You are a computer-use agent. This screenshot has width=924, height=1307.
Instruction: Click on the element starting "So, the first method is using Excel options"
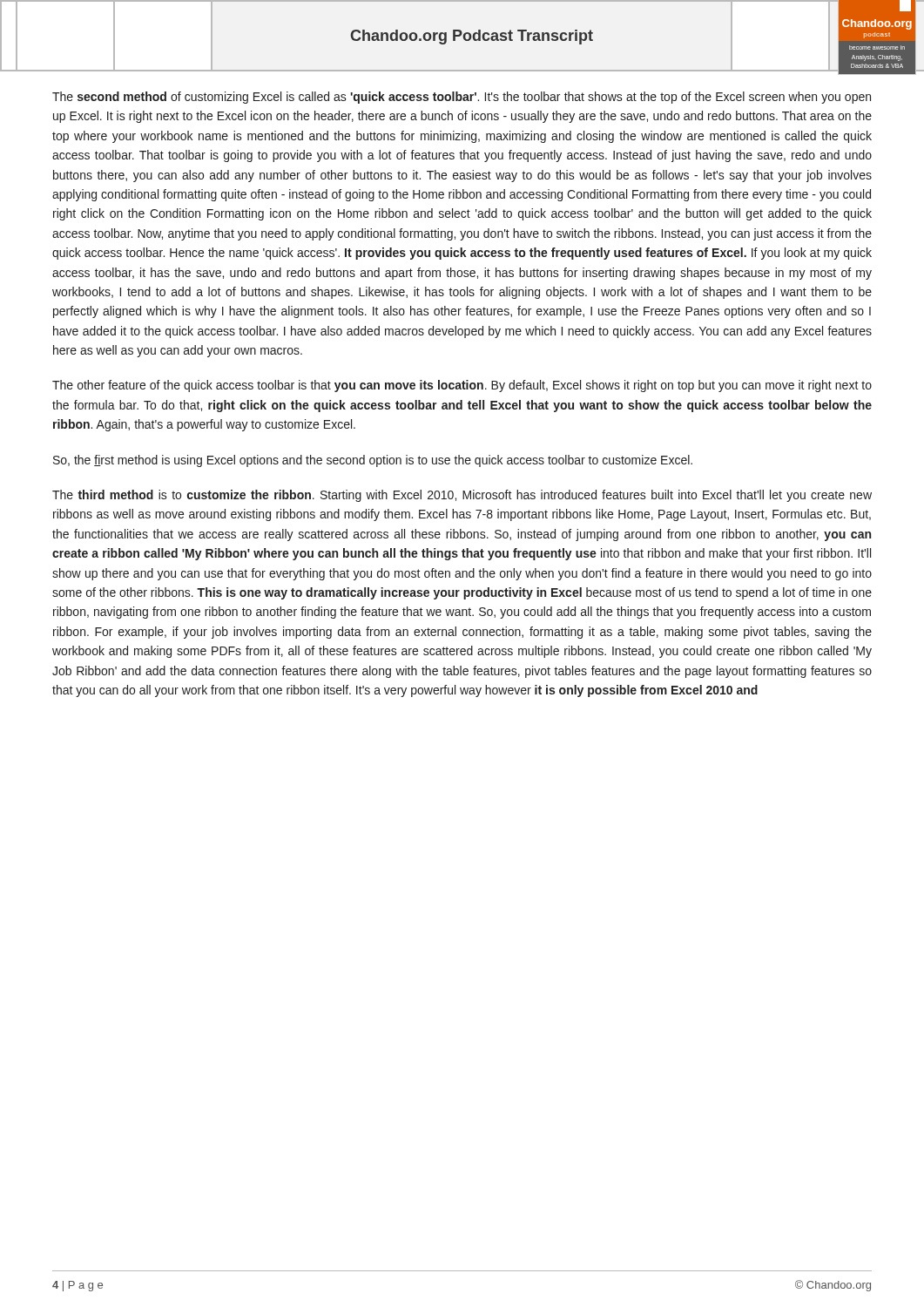click(373, 460)
